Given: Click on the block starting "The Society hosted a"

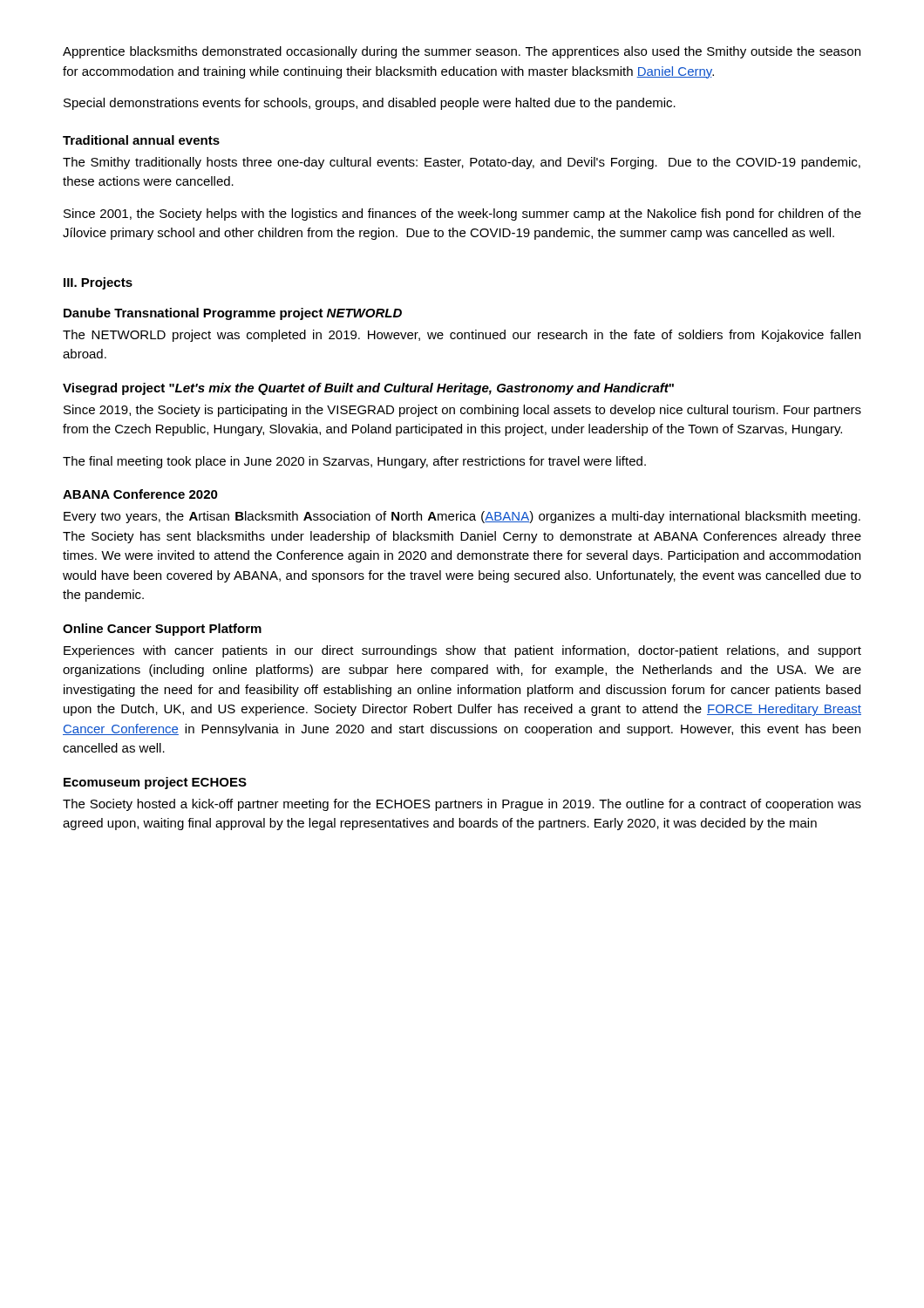Looking at the screenshot, I should [462, 813].
